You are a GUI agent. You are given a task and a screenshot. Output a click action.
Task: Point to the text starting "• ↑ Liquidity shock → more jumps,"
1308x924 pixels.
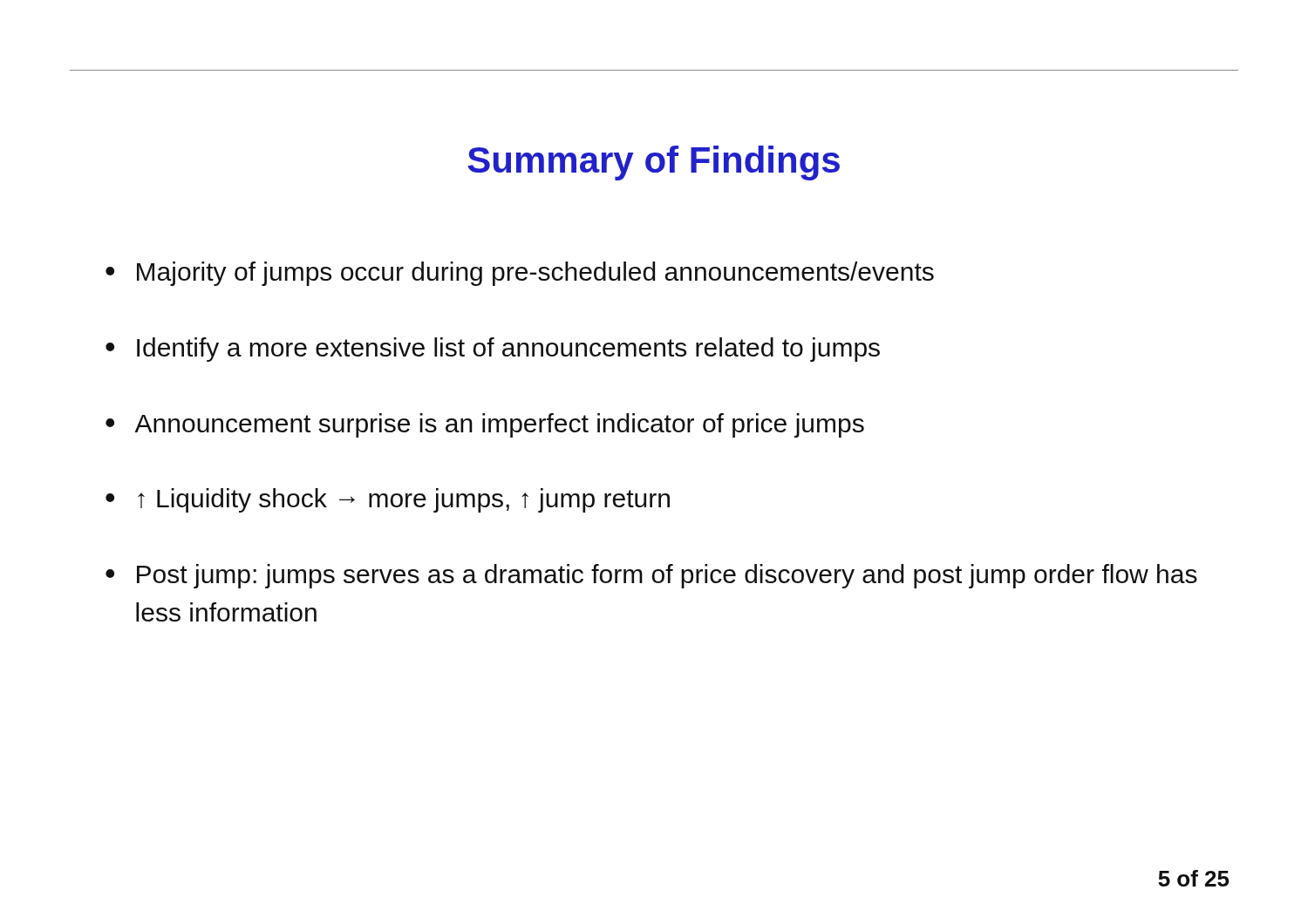pos(654,499)
